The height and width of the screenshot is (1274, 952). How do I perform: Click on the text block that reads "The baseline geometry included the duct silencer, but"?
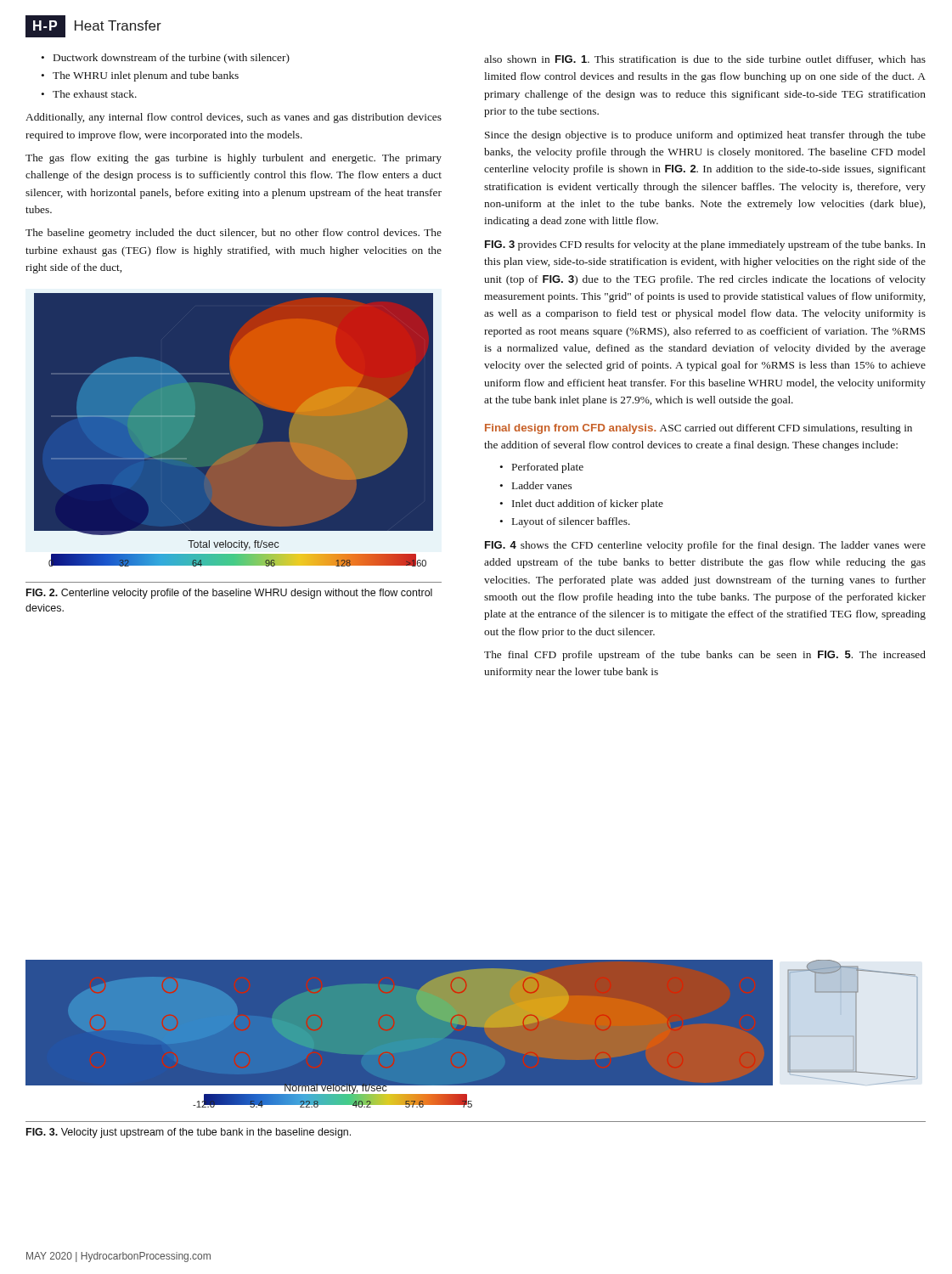click(x=234, y=250)
